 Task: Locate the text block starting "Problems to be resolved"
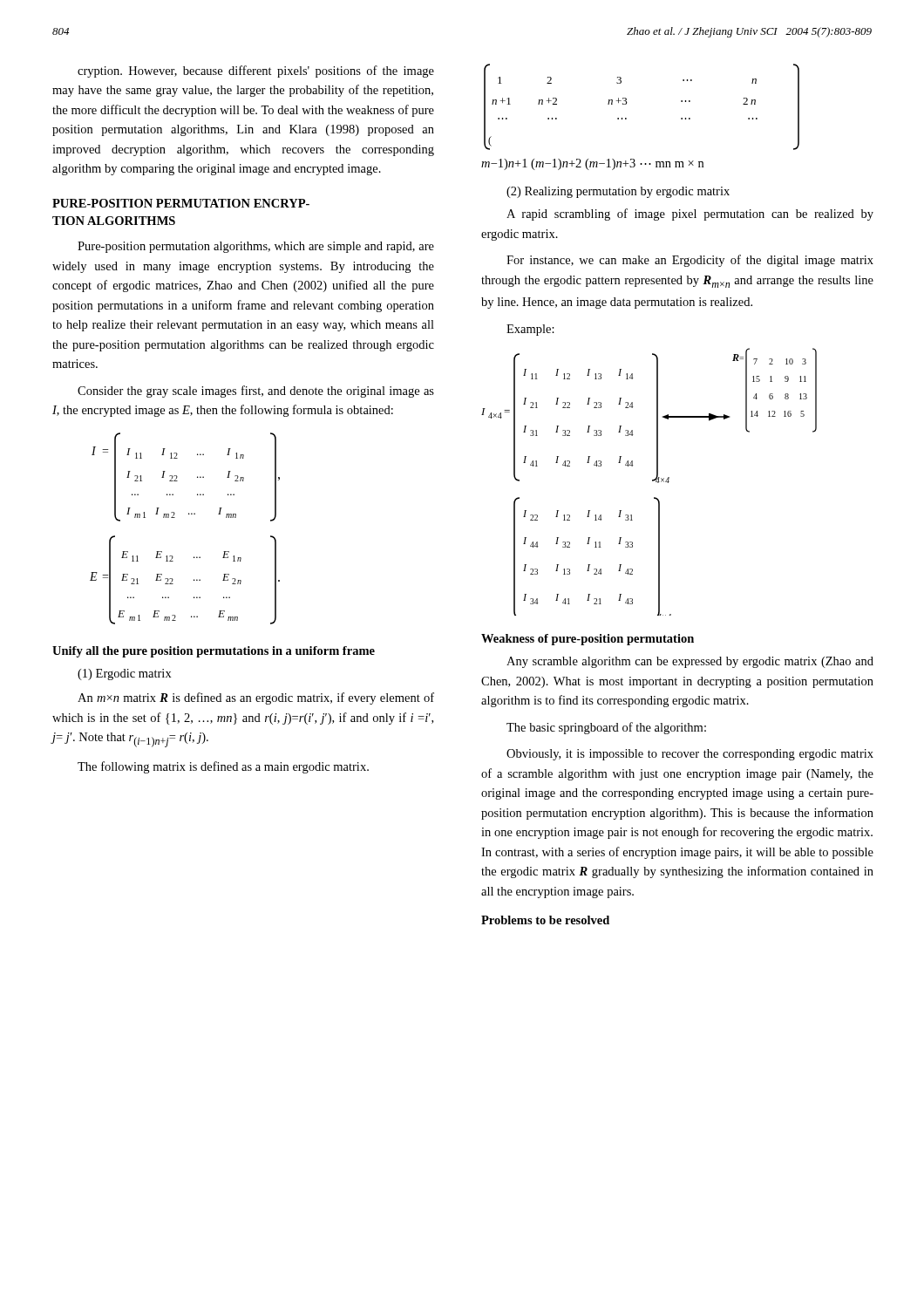point(545,920)
